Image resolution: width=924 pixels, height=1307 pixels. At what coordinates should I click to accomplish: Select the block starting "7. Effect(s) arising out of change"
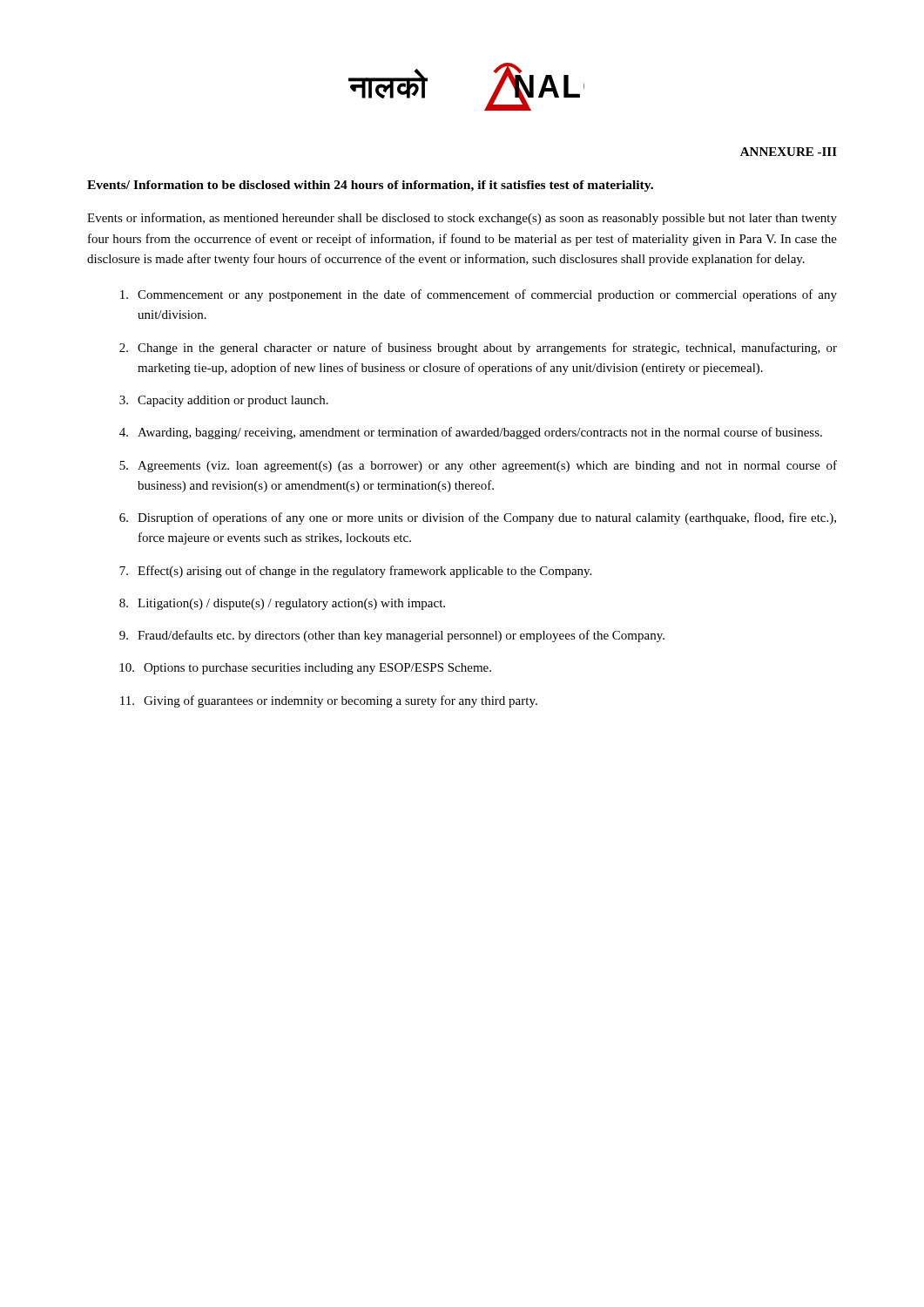(462, 571)
